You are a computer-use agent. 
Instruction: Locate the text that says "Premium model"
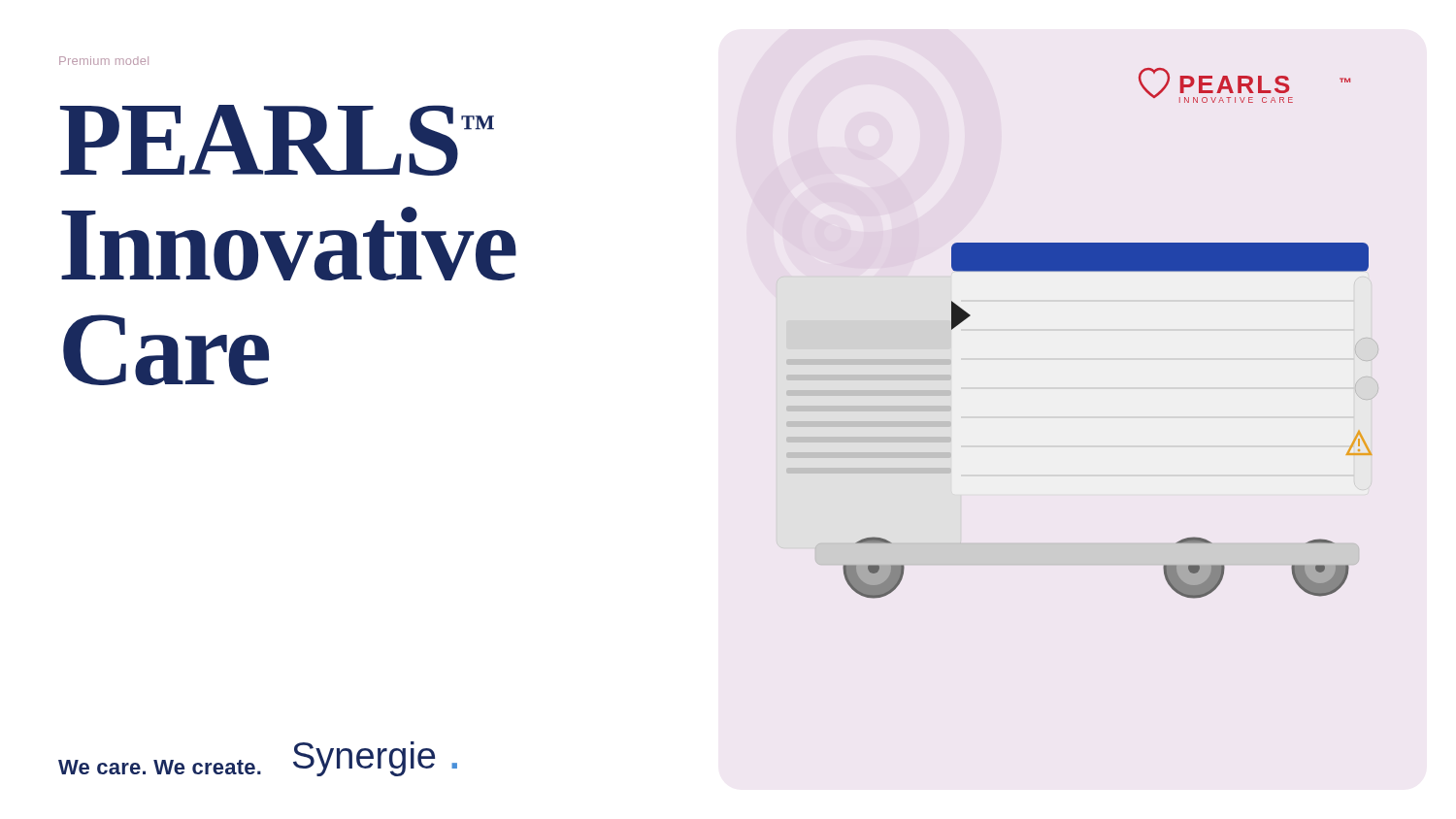coord(104,61)
